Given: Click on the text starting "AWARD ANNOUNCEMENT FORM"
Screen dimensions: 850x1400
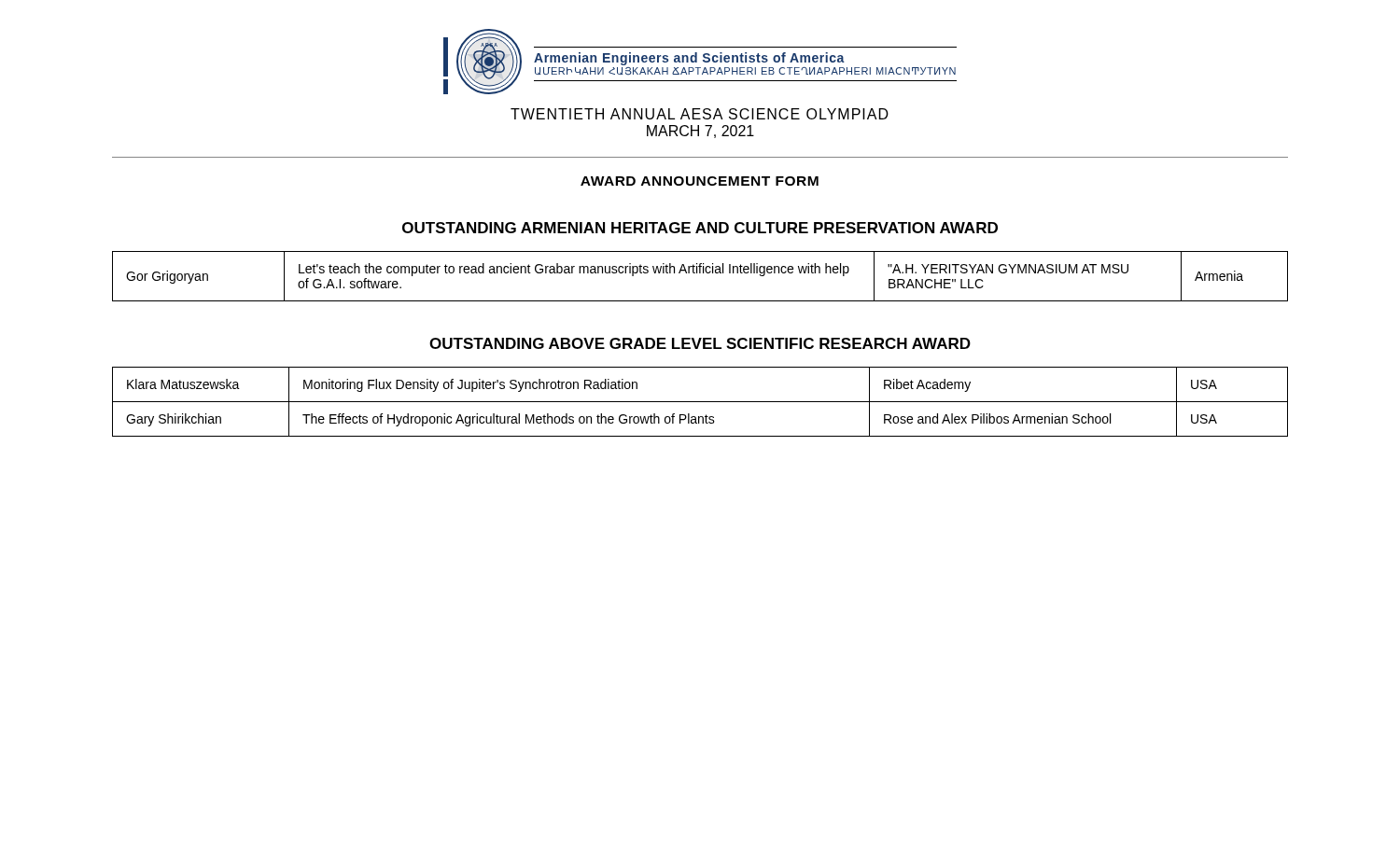Looking at the screenshot, I should coord(700,181).
